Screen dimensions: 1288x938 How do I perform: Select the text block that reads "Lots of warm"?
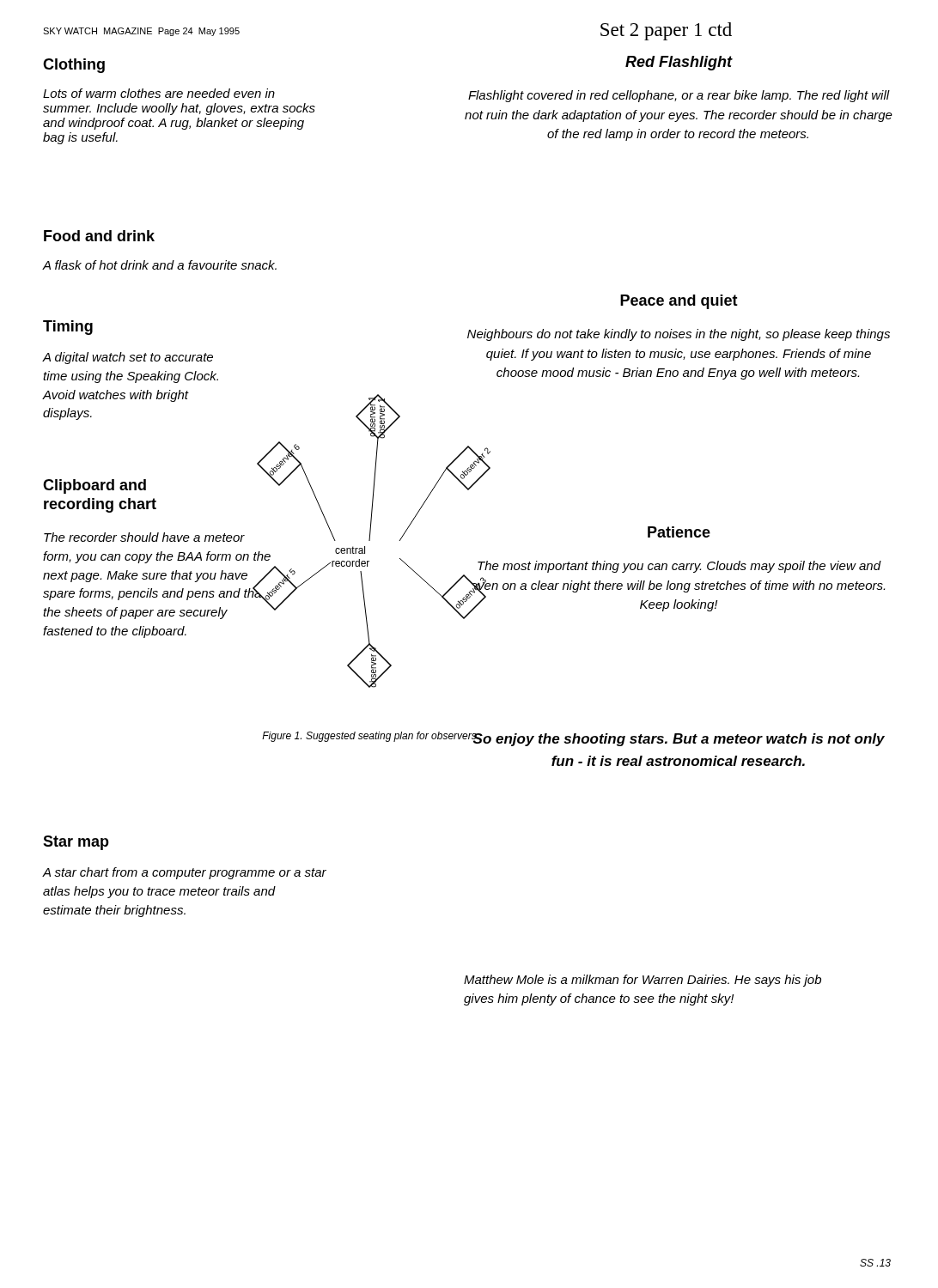click(179, 115)
